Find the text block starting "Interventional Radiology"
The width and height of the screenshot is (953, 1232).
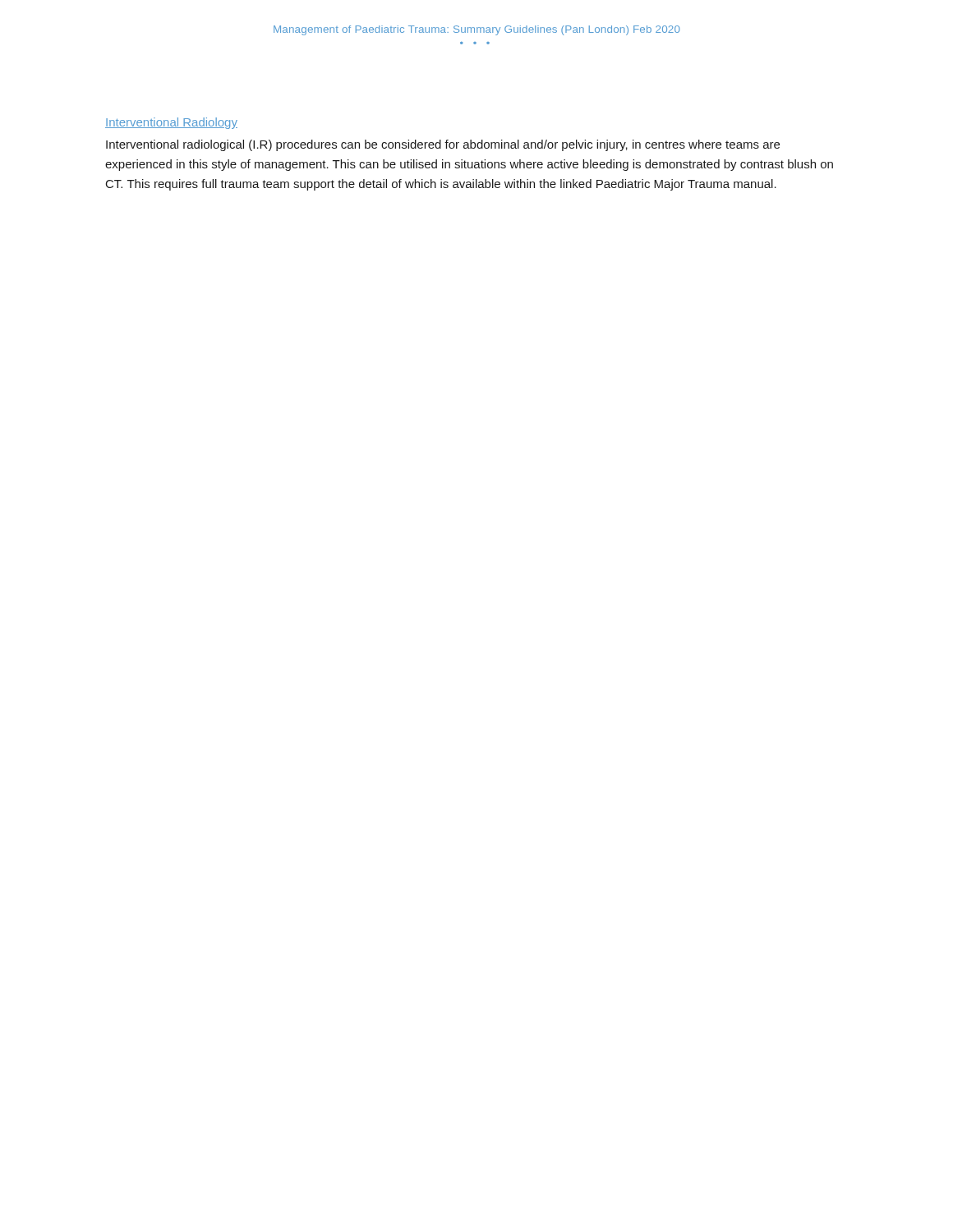[x=171, y=122]
